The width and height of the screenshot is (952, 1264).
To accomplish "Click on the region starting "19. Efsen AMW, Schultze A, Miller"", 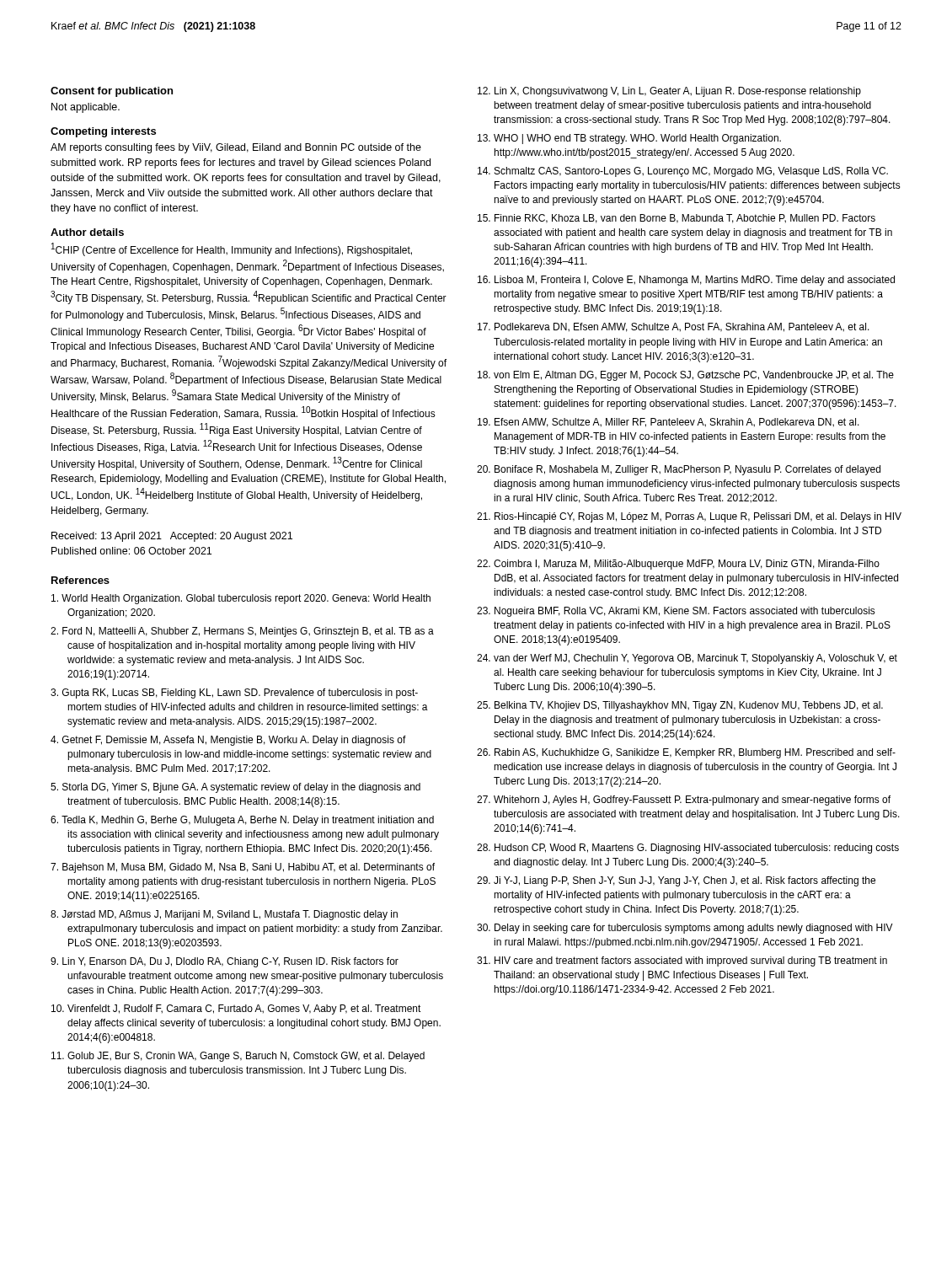I will [x=681, y=436].
